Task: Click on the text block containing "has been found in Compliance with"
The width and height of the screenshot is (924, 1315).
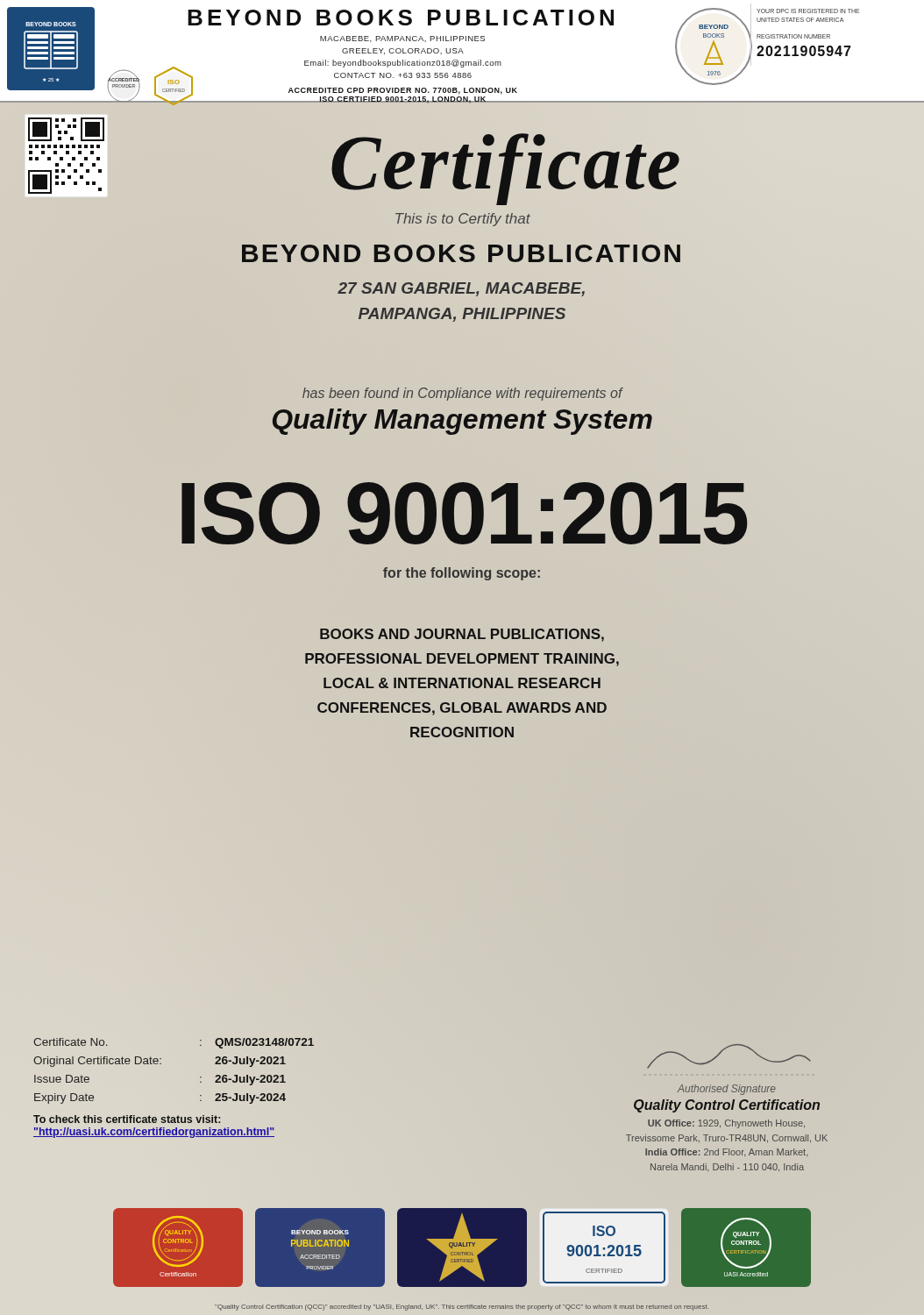Action: coord(462,410)
